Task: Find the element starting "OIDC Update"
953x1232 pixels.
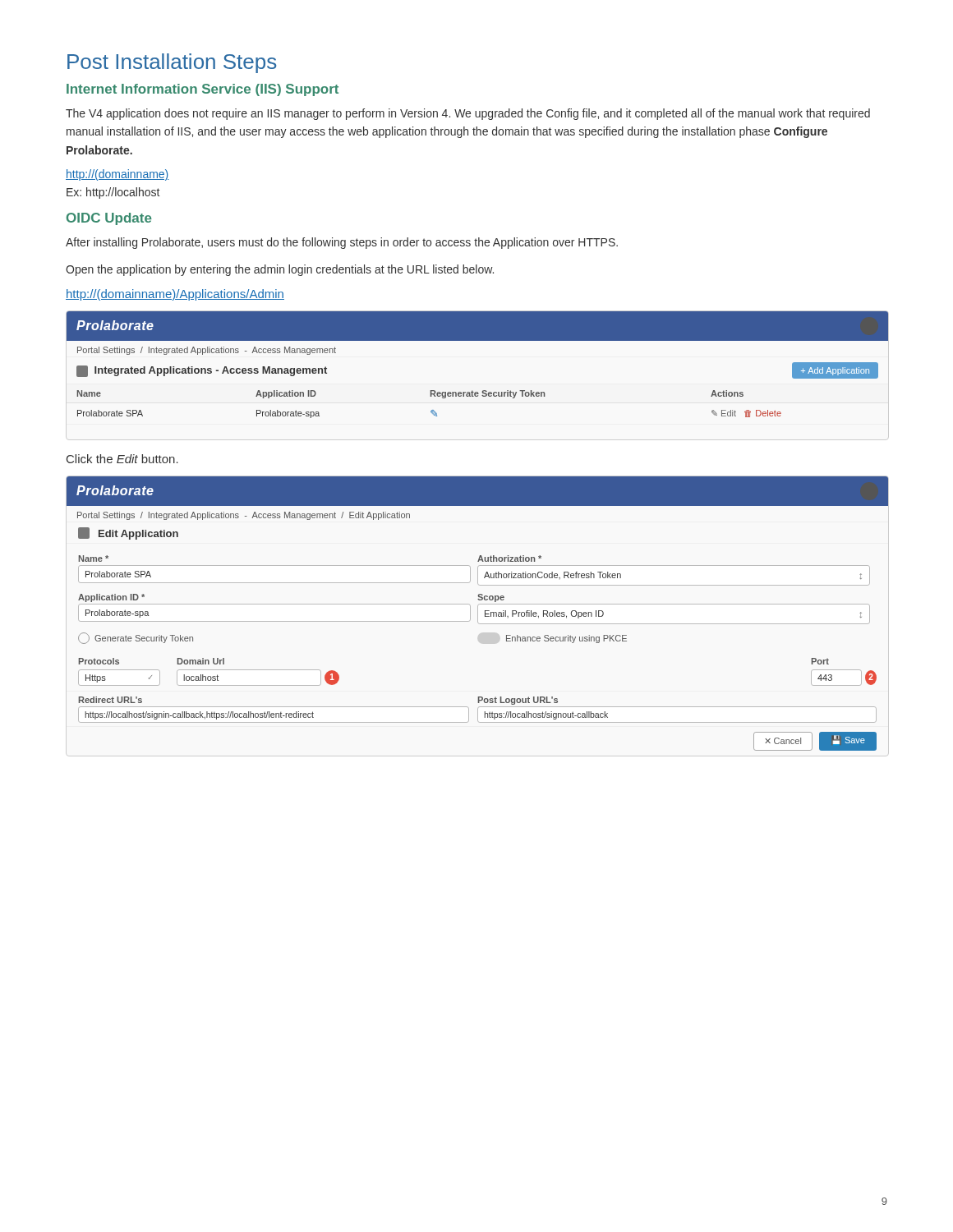Action: click(109, 219)
